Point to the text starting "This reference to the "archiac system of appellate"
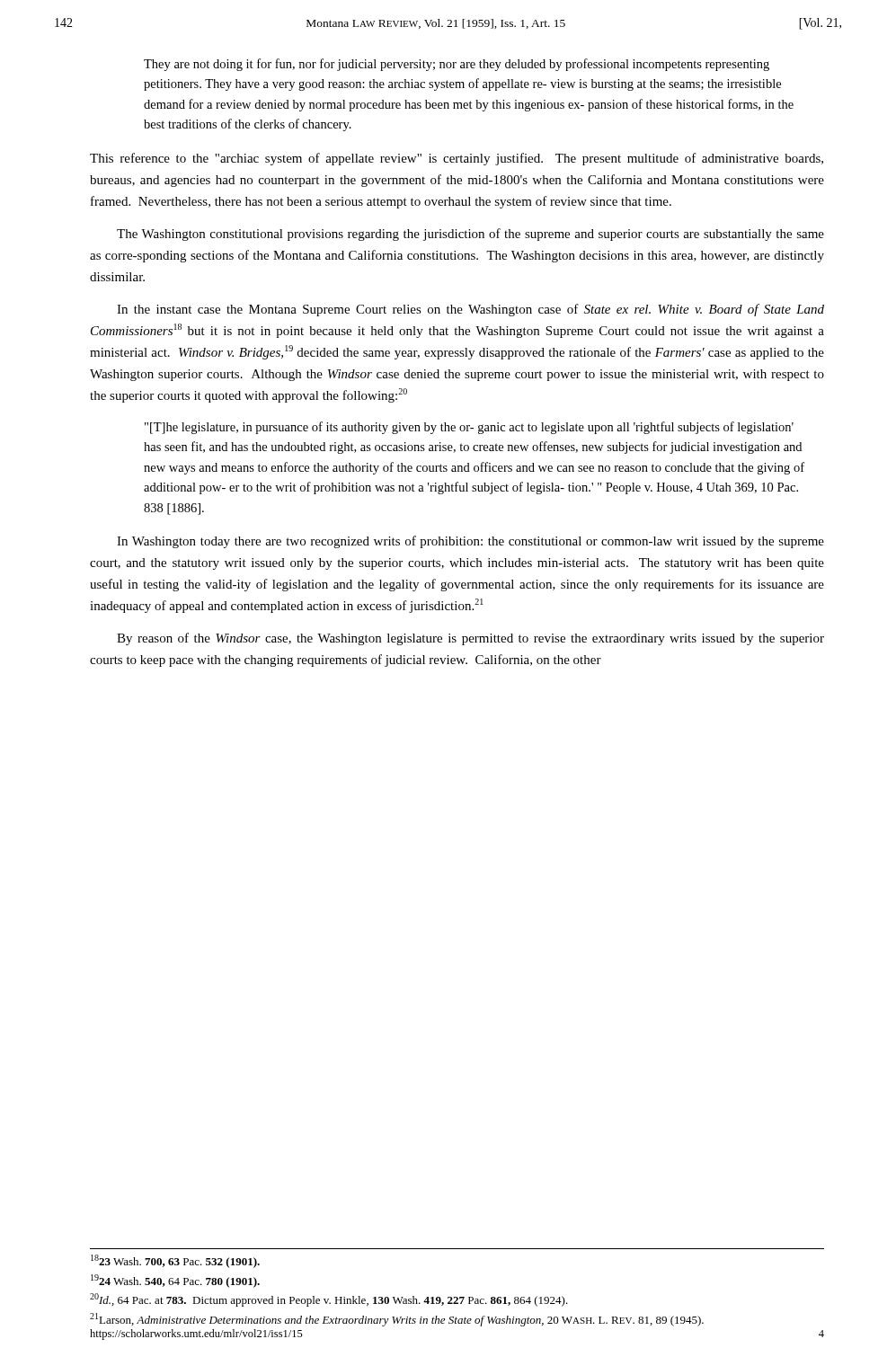 coord(457,159)
